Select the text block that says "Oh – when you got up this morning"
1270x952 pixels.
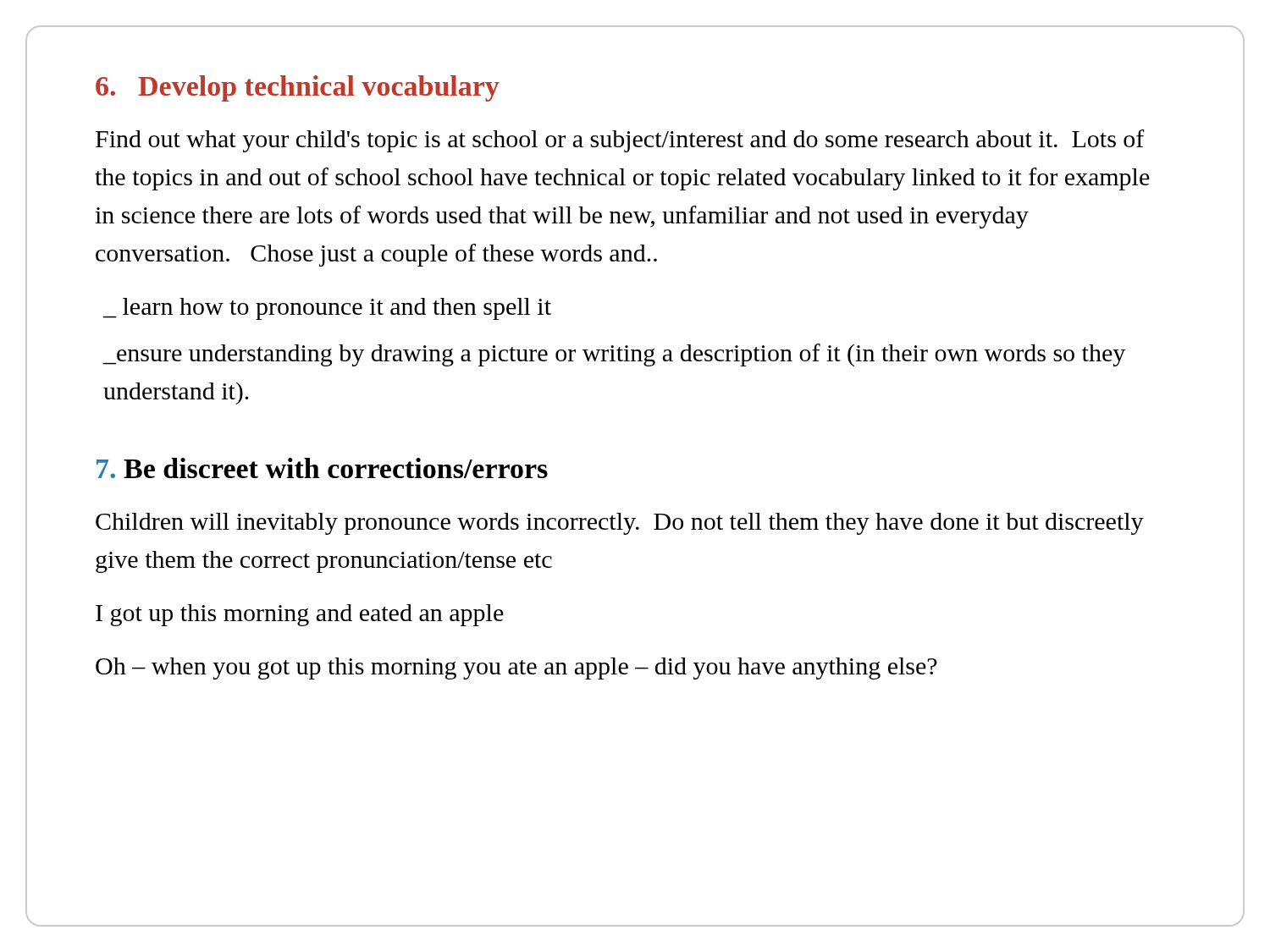click(516, 665)
